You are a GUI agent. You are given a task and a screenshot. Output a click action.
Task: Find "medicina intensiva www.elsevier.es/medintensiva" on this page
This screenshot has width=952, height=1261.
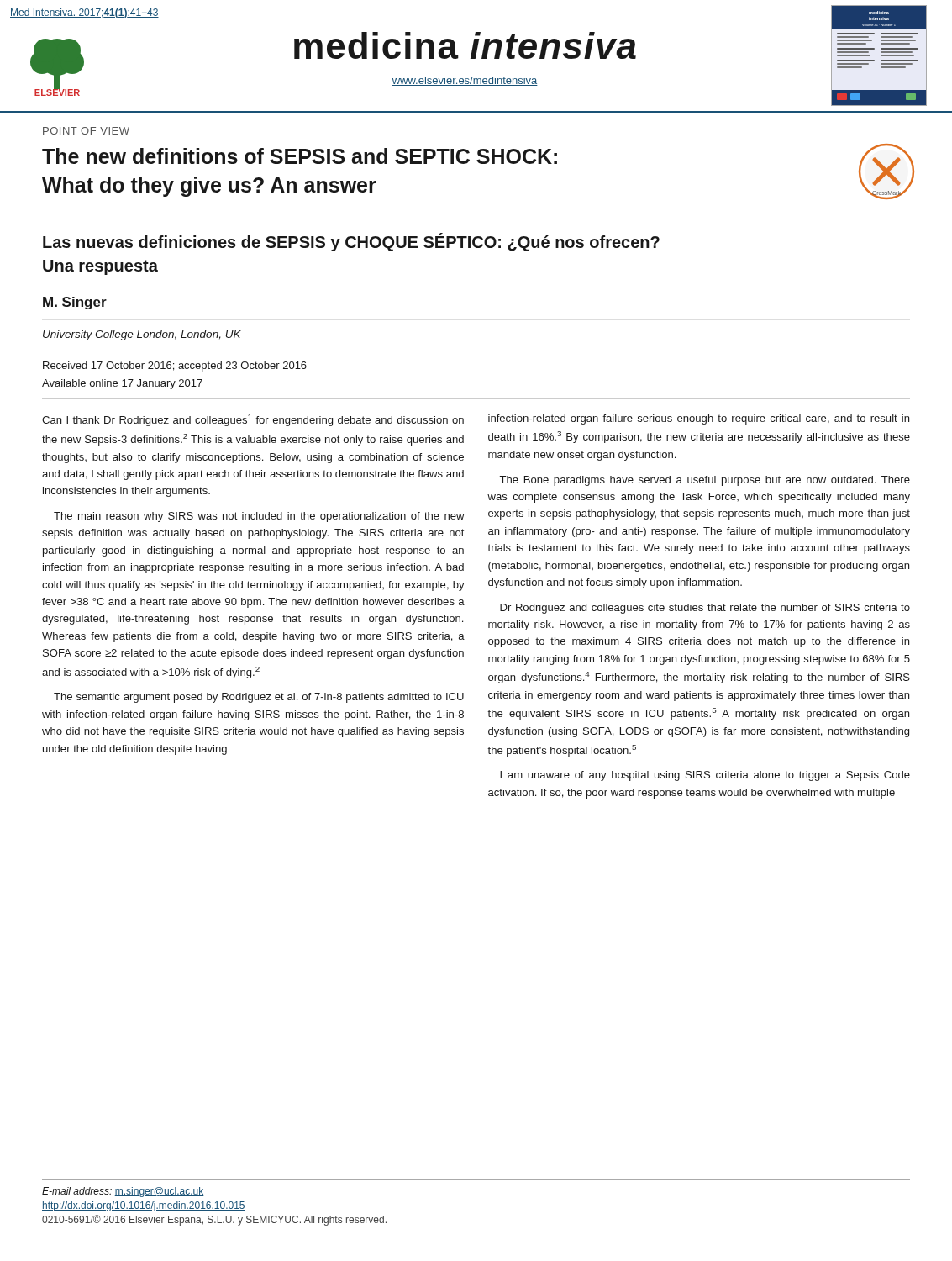pos(465,55)
